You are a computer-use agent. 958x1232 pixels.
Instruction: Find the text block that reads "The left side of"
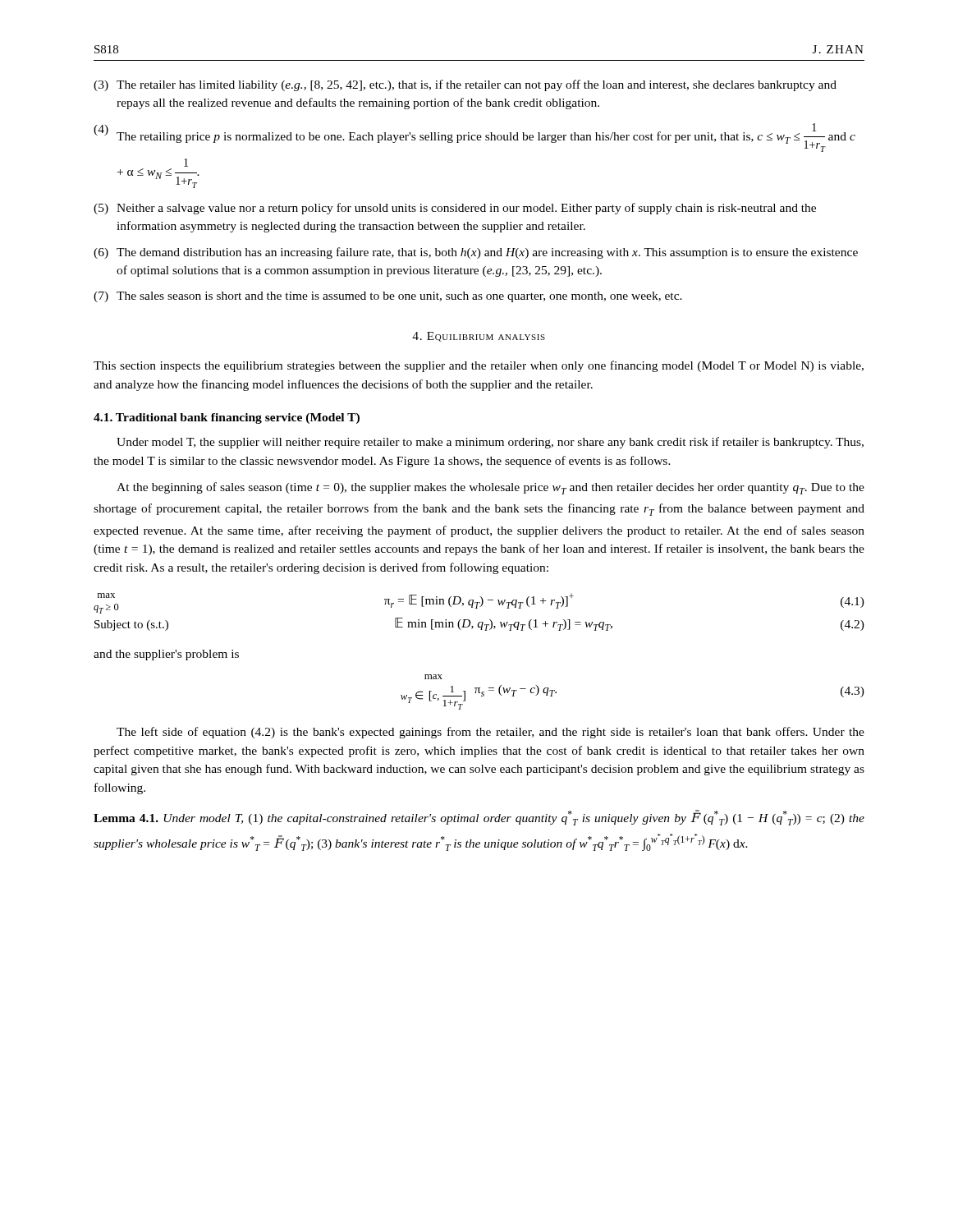tap(479, 760)
